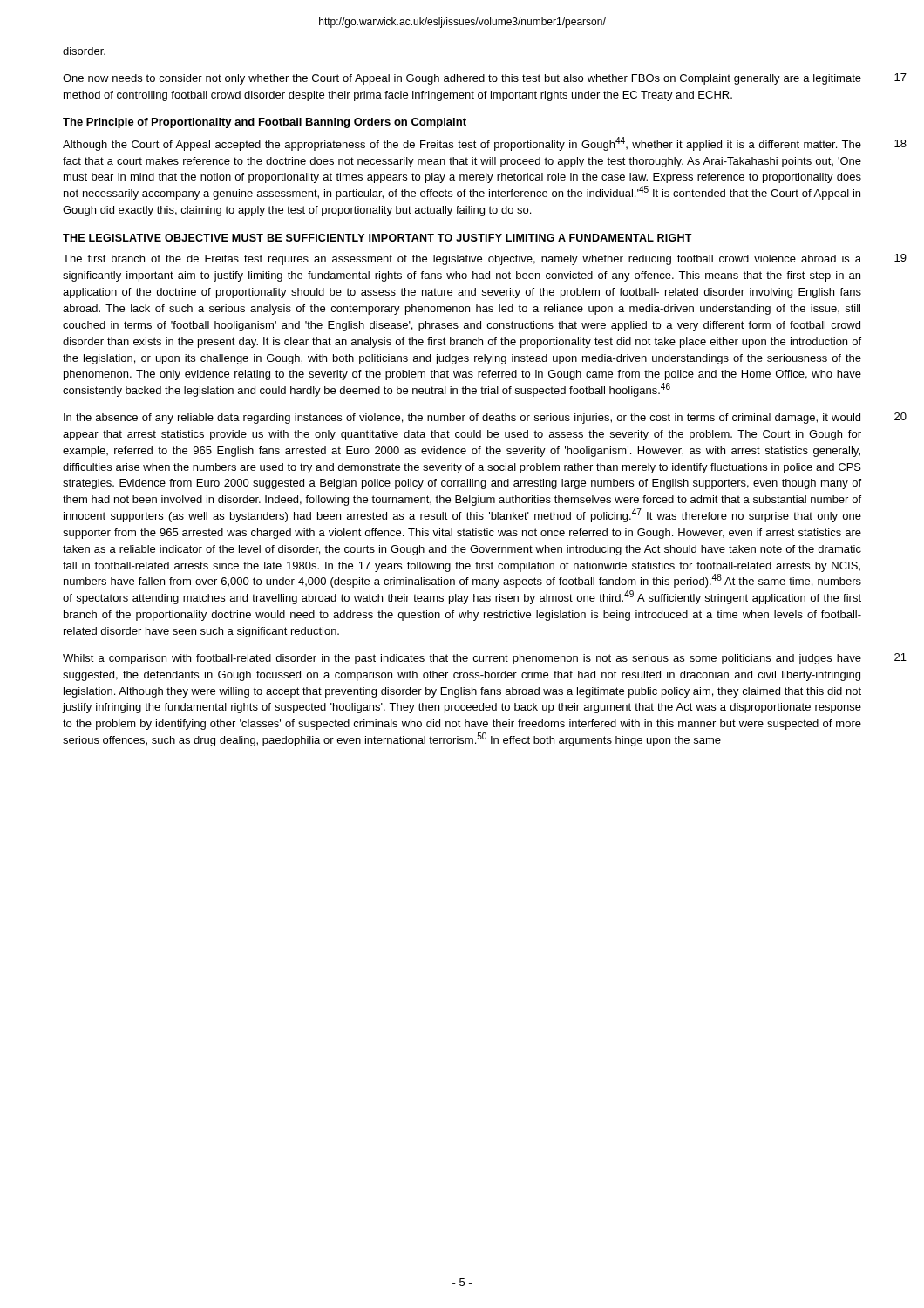Point to the region starting "Whilst a comparison with football-related disorder"

click(462, 700)
